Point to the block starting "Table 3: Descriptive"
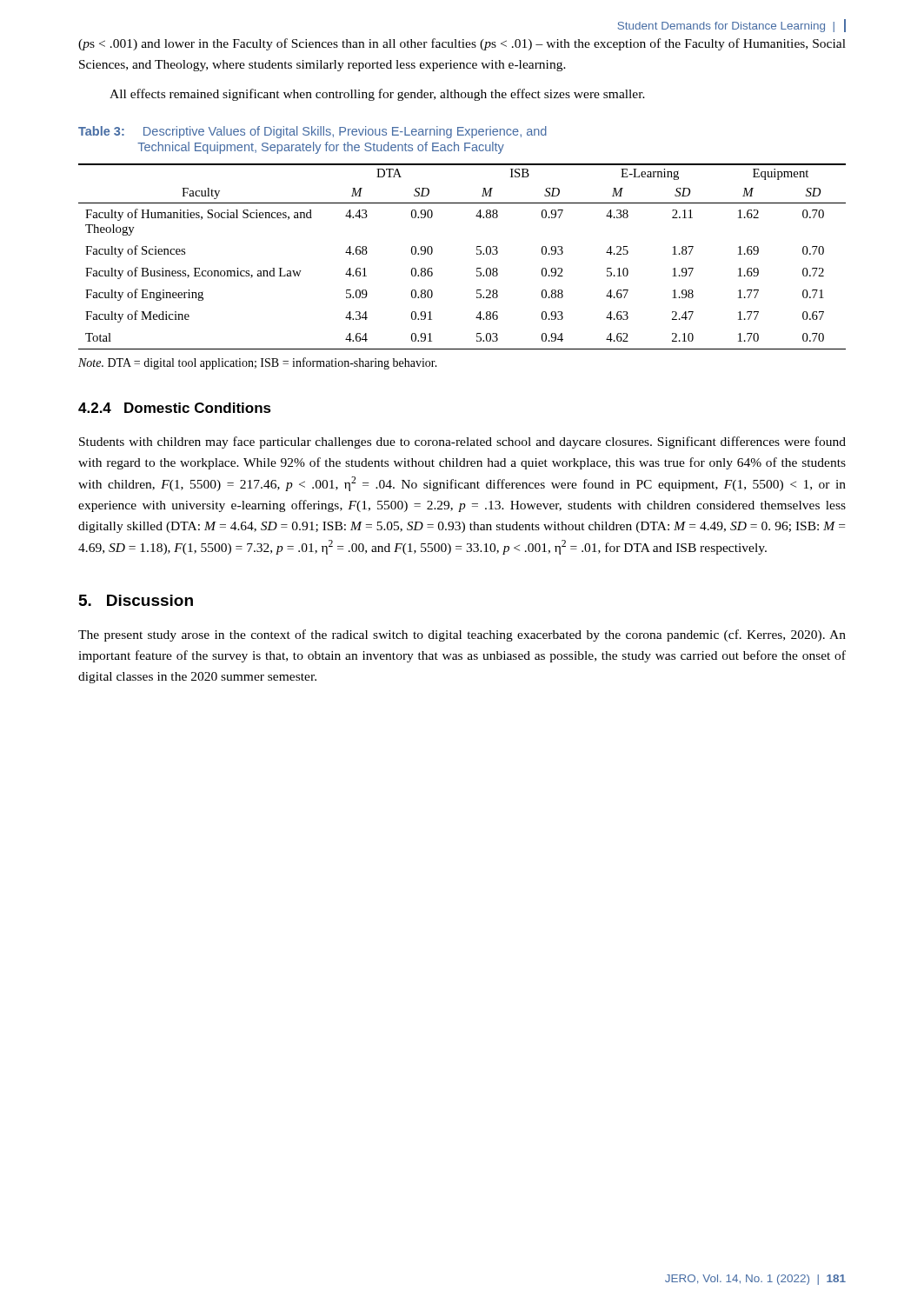 click(313, 139)
